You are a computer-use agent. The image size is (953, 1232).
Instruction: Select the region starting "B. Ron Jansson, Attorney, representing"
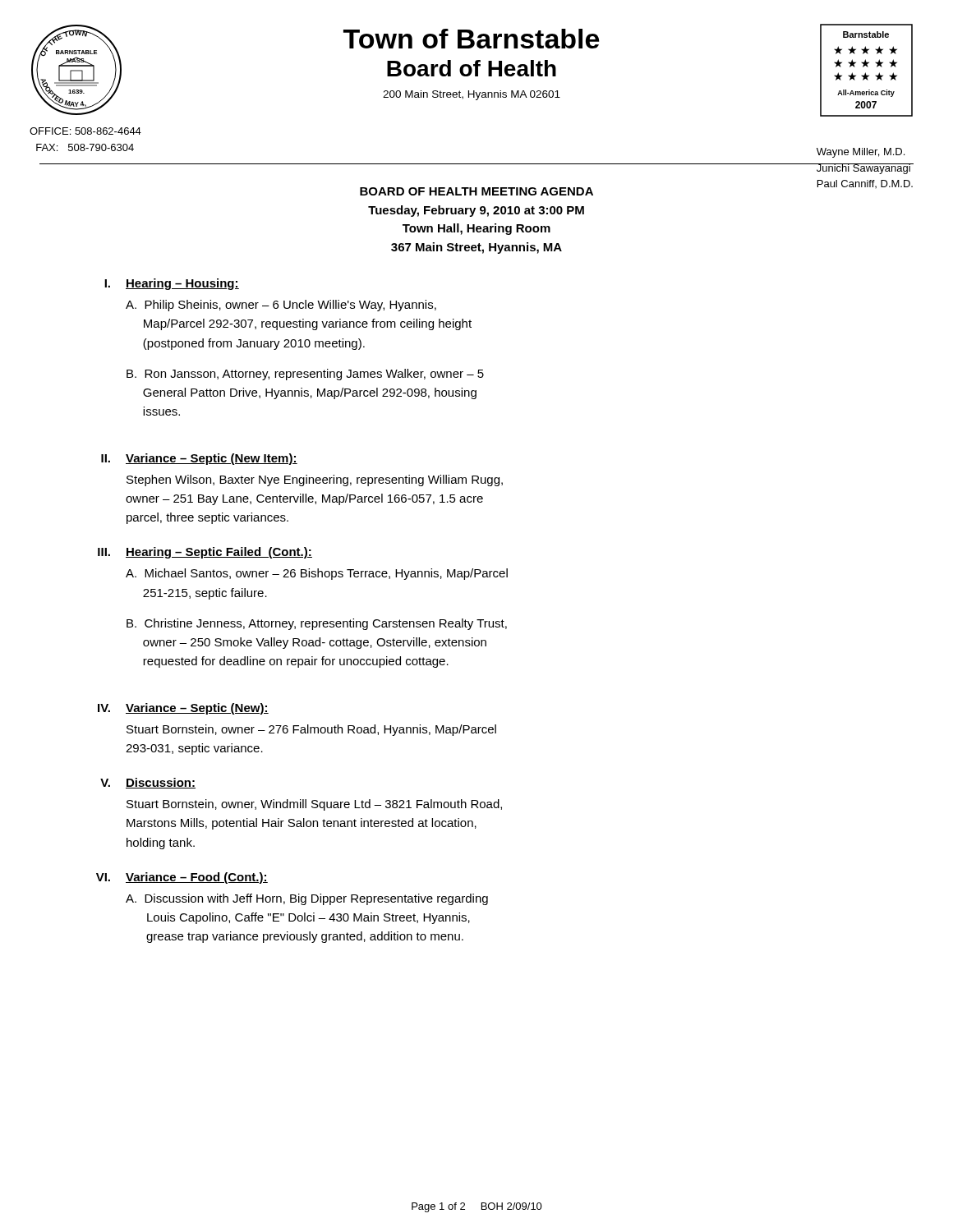point(305,392)
